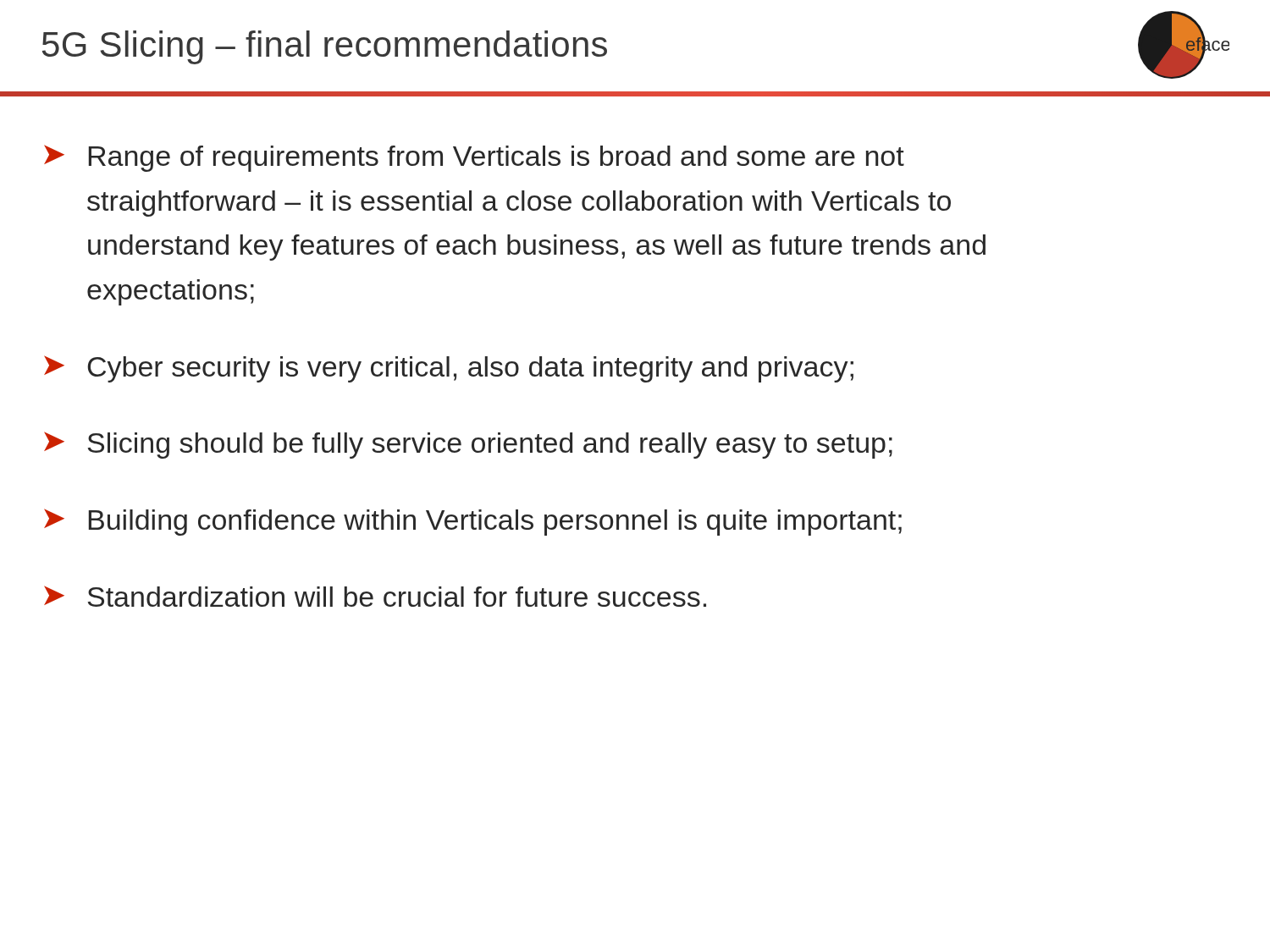The width and height of the screenshot is (1270, 952).
Task: Click on the list item with the text "➤ Standardization will be crucial"
Action: (x=375, y=597)
